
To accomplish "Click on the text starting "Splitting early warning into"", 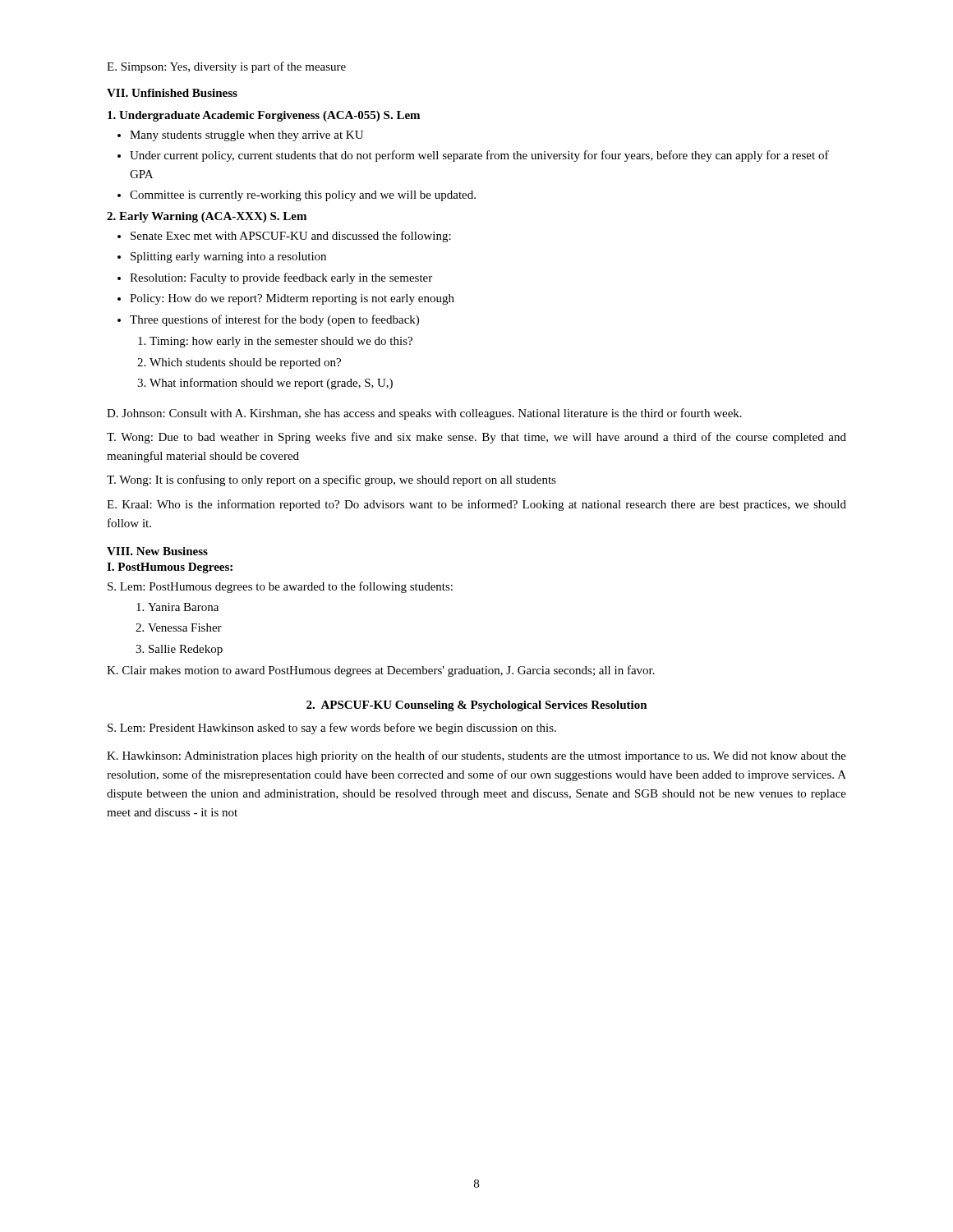I will click(x=222, y=257).
